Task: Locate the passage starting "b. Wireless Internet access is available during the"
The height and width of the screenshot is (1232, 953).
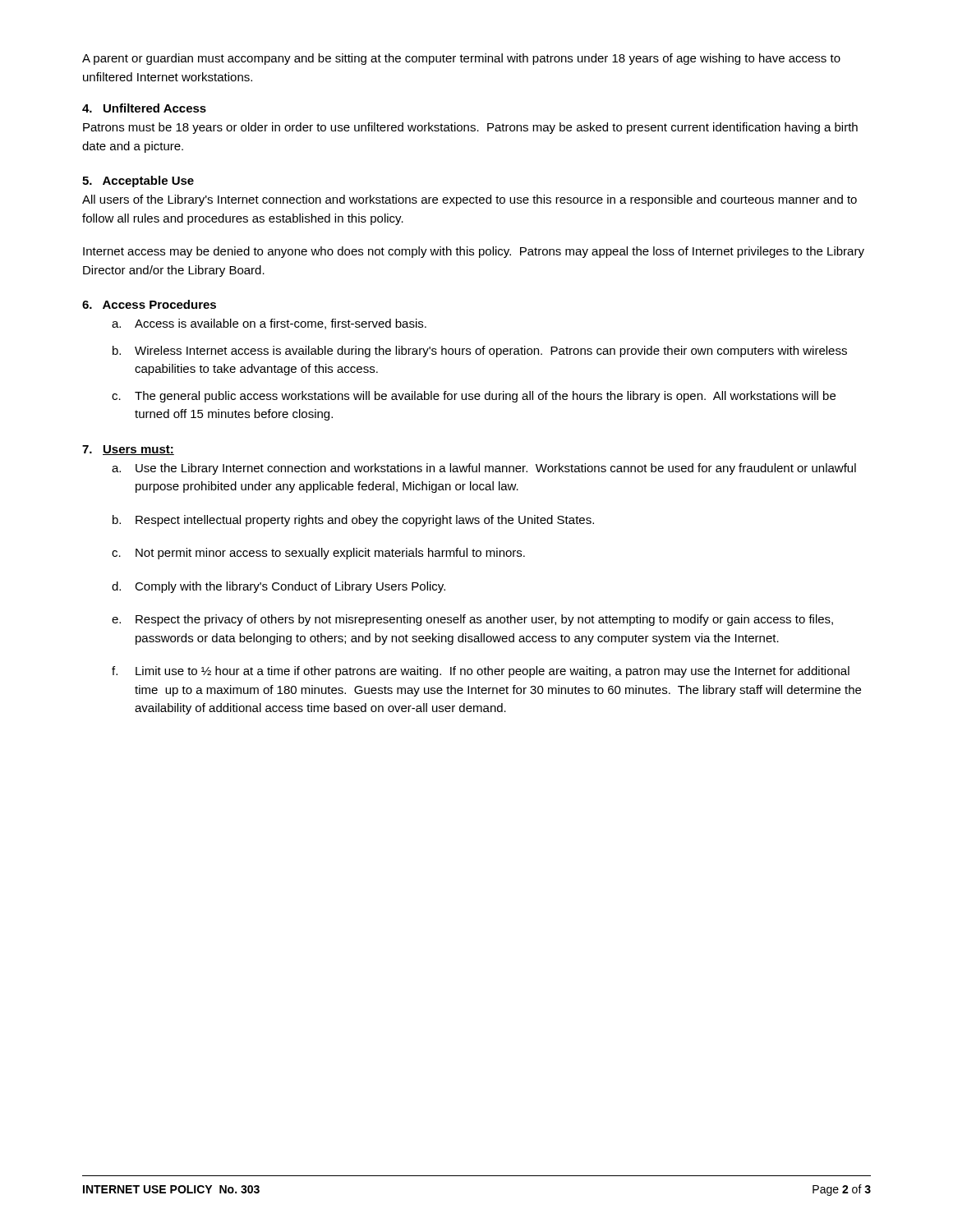Action: click(491, 360)
